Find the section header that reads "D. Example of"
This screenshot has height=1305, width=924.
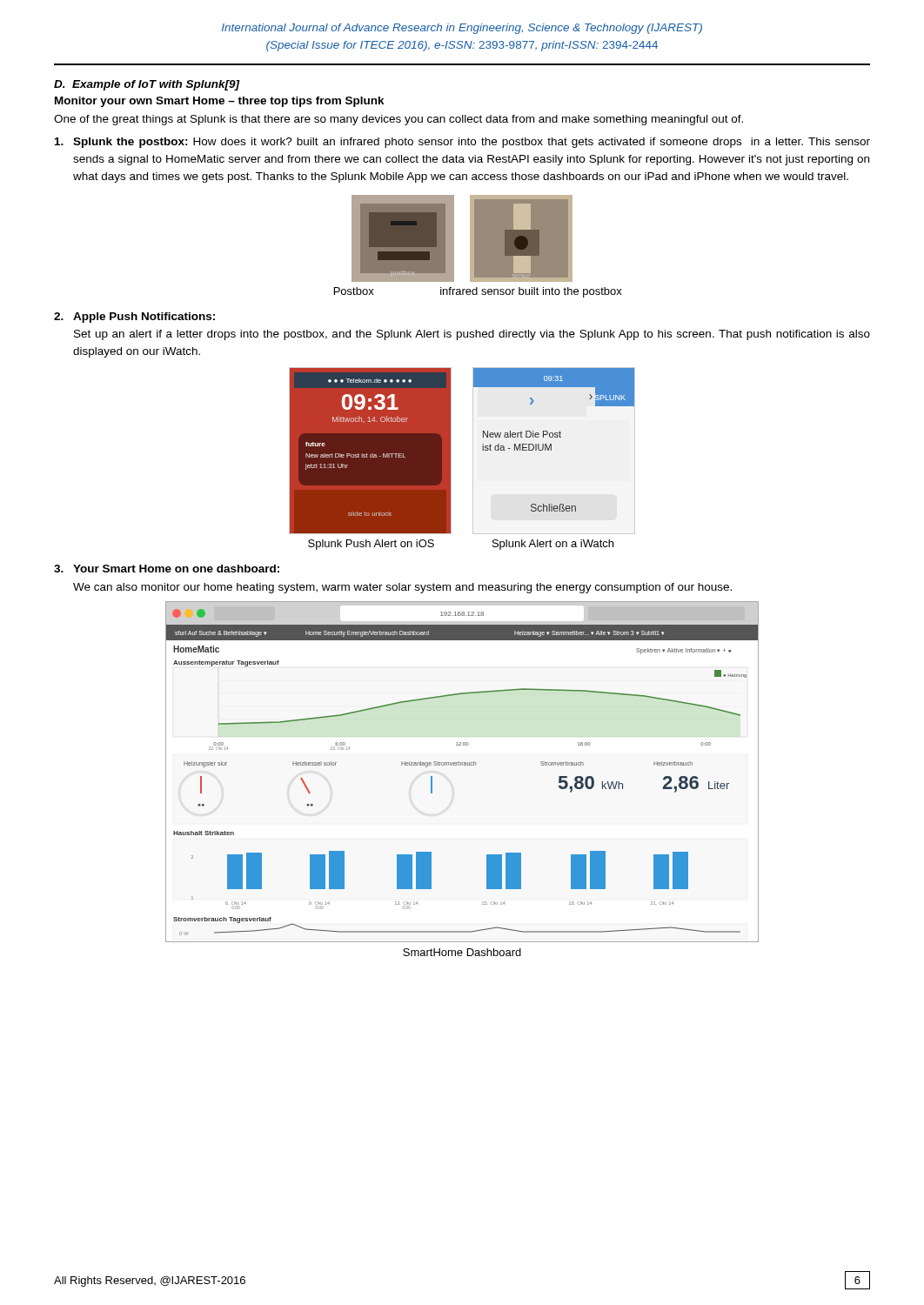pos(147,84)
